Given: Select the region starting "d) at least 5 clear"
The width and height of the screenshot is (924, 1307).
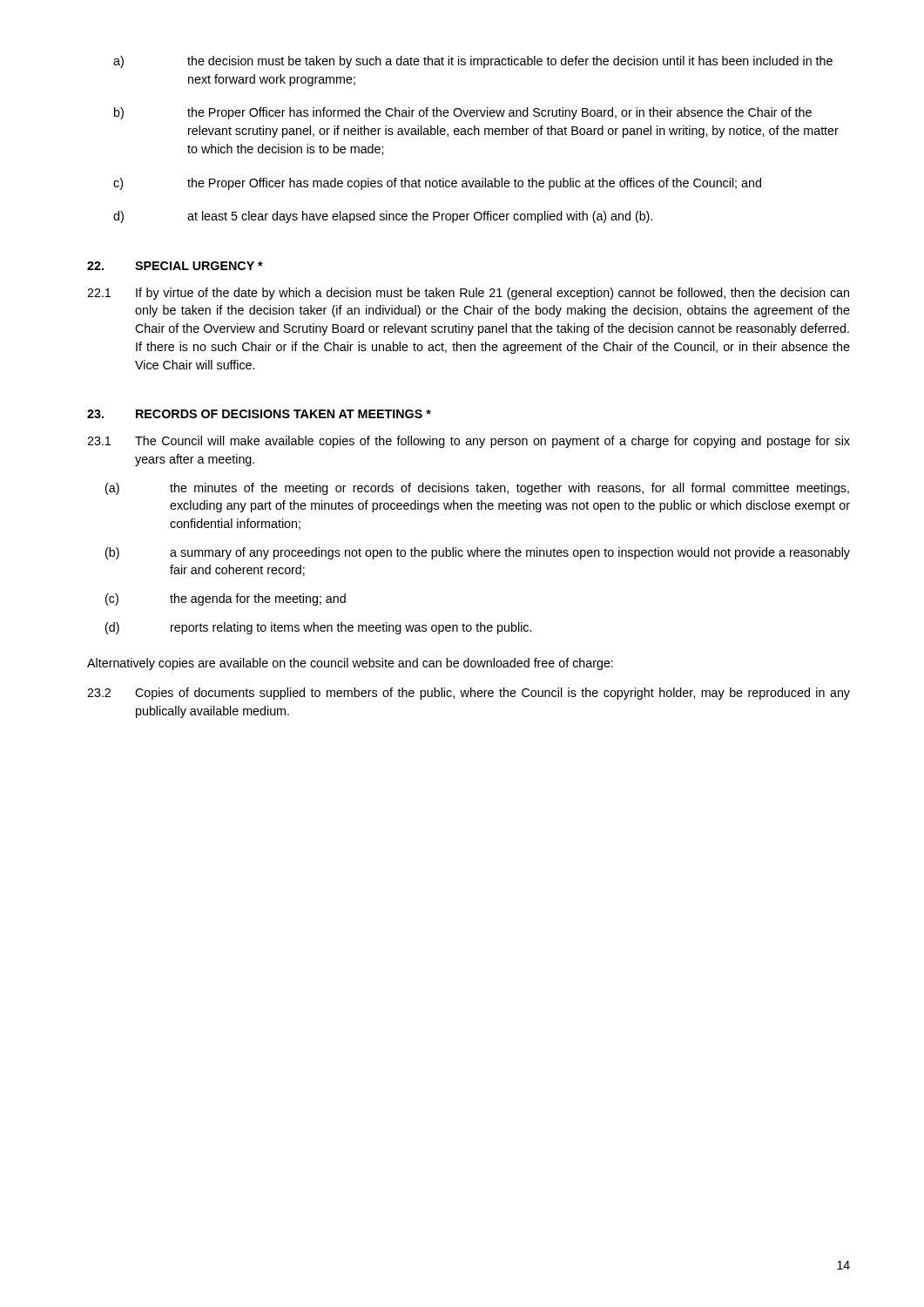Looking at the screenshot, I should point(469,217).
